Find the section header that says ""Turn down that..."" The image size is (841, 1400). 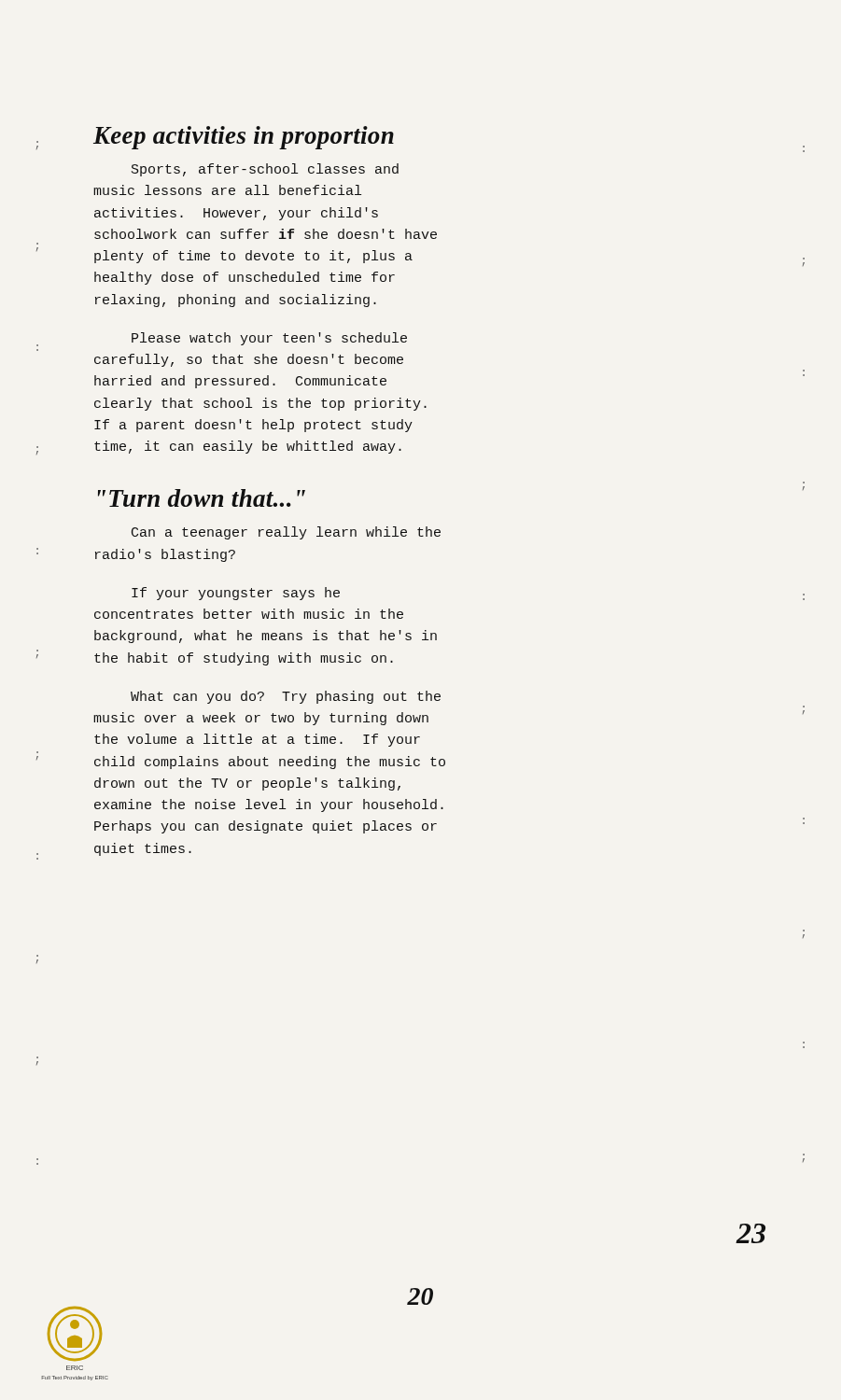pos(200,499)
